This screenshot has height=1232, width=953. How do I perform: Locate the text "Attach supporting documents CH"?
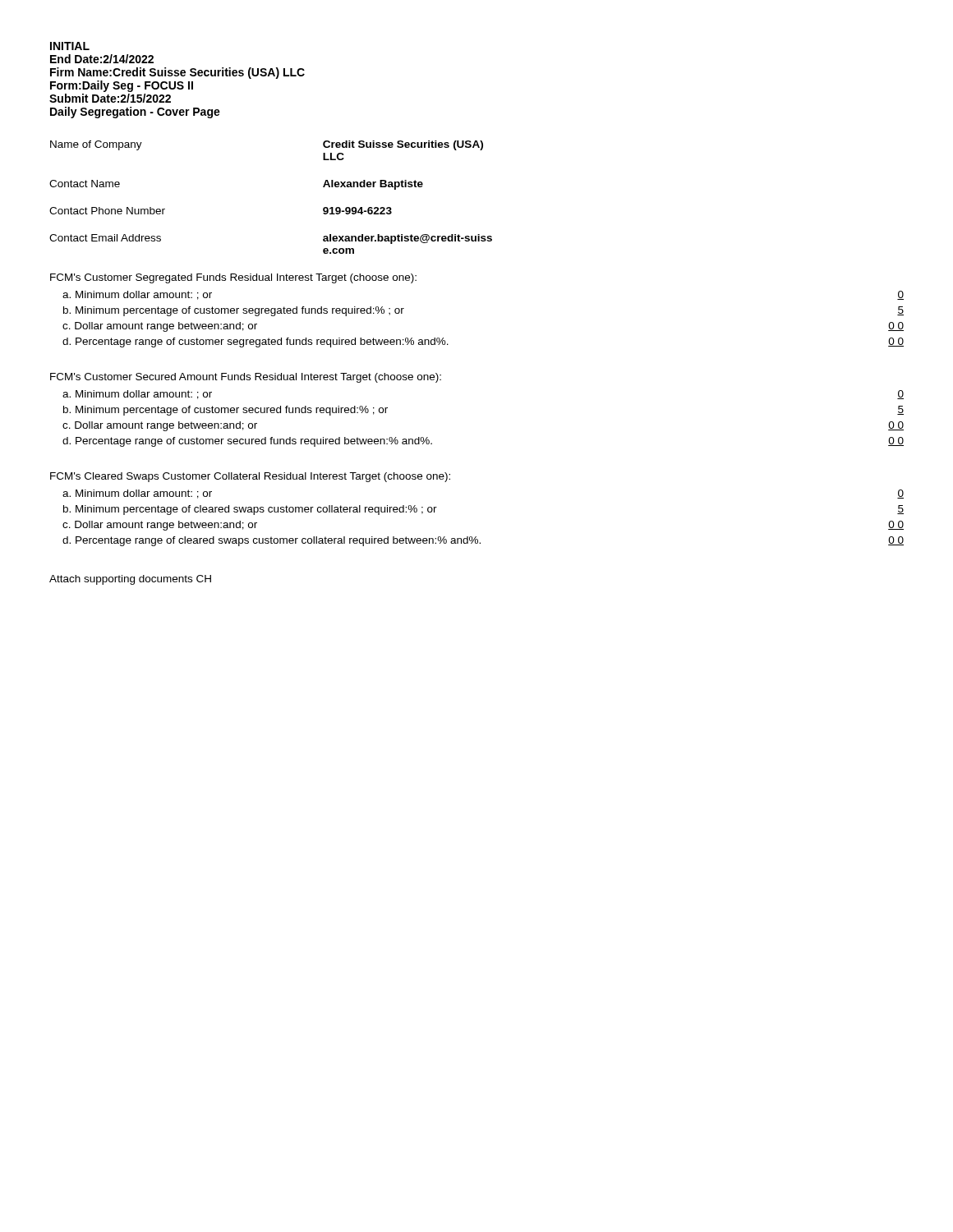[131, 579]
